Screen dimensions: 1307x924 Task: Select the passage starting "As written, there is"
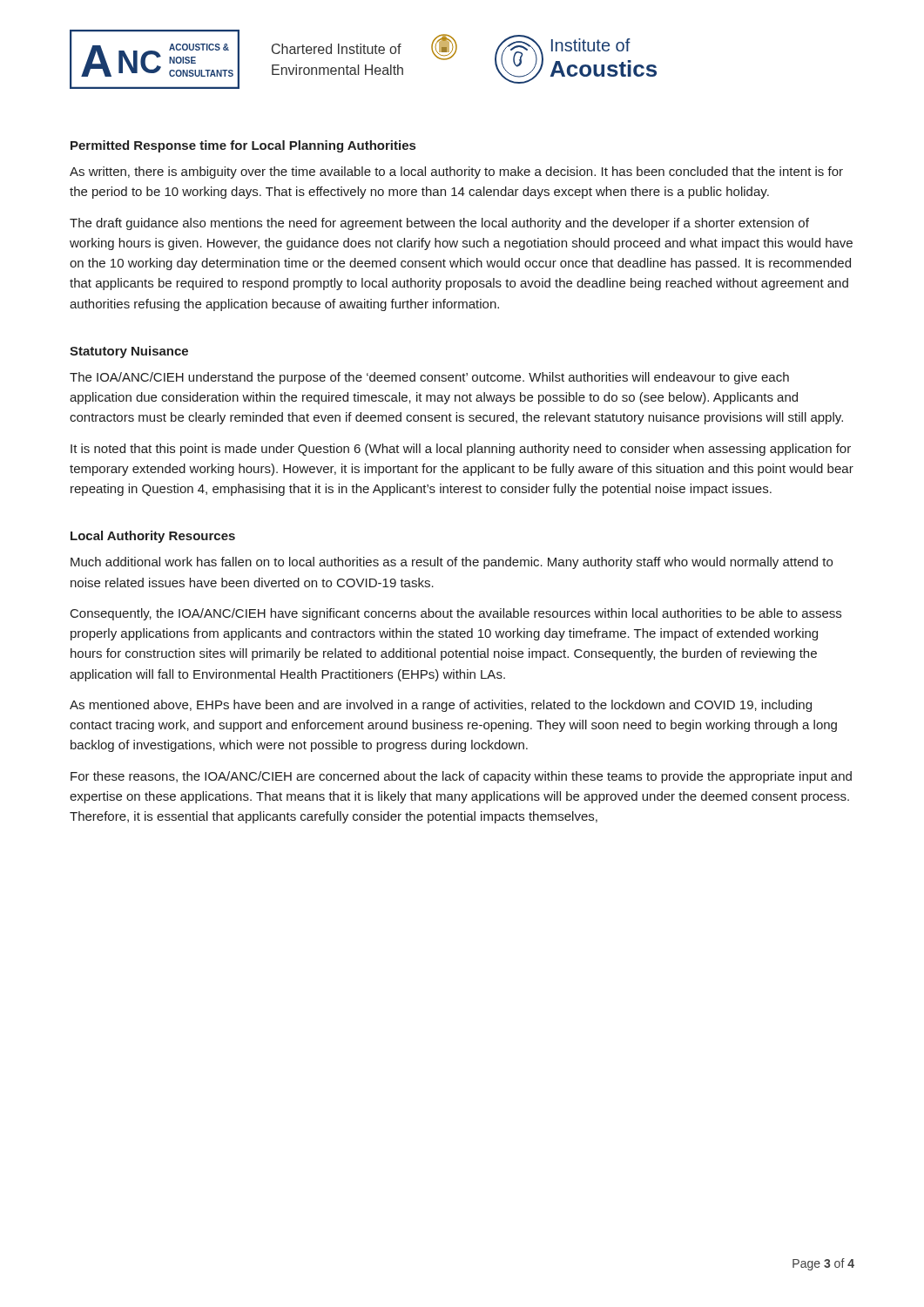(x=456, y=181)
